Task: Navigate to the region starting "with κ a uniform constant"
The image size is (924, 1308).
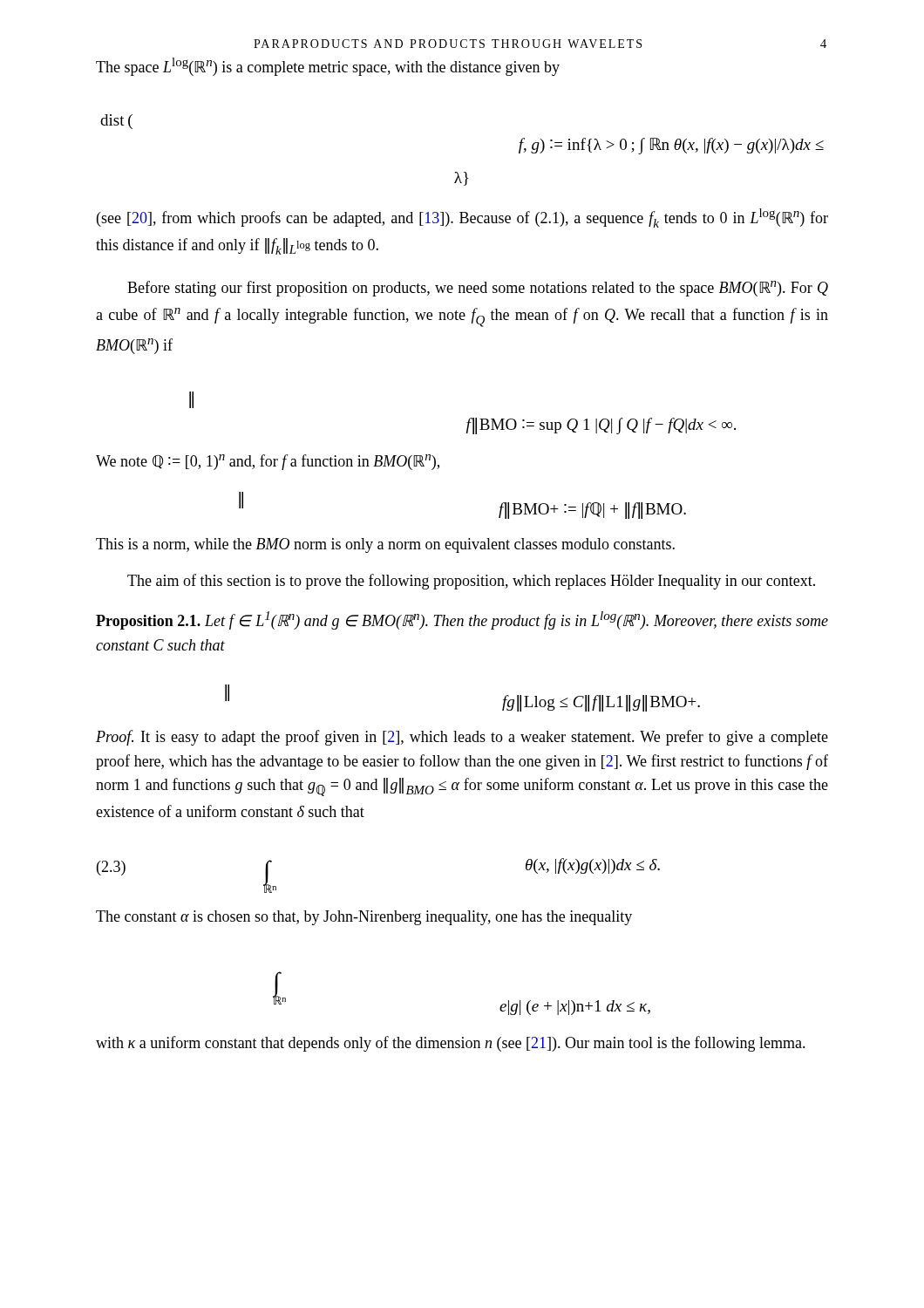Action: coord(462,1044)
